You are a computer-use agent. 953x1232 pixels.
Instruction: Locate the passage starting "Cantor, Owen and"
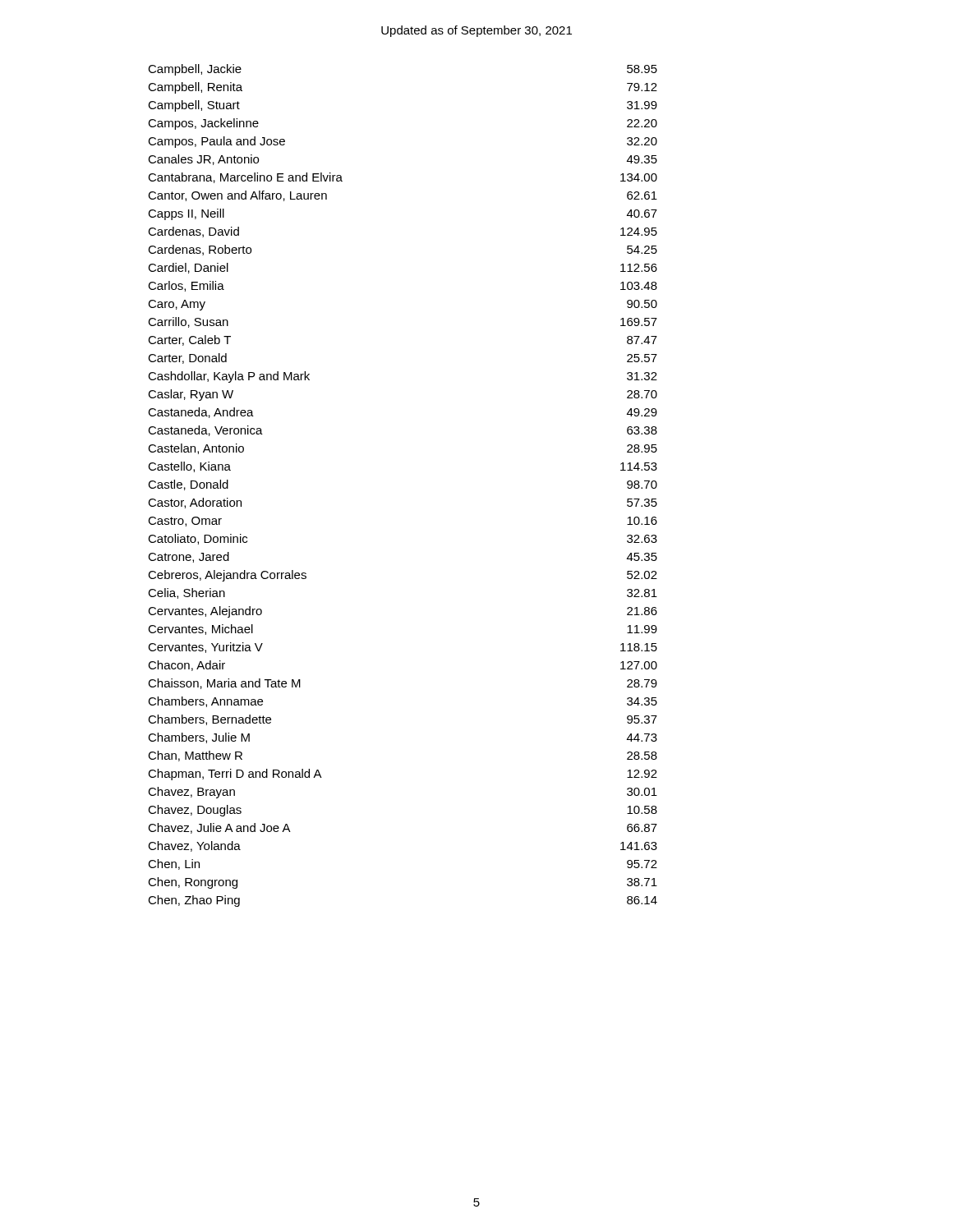click(x=232, y=196)
